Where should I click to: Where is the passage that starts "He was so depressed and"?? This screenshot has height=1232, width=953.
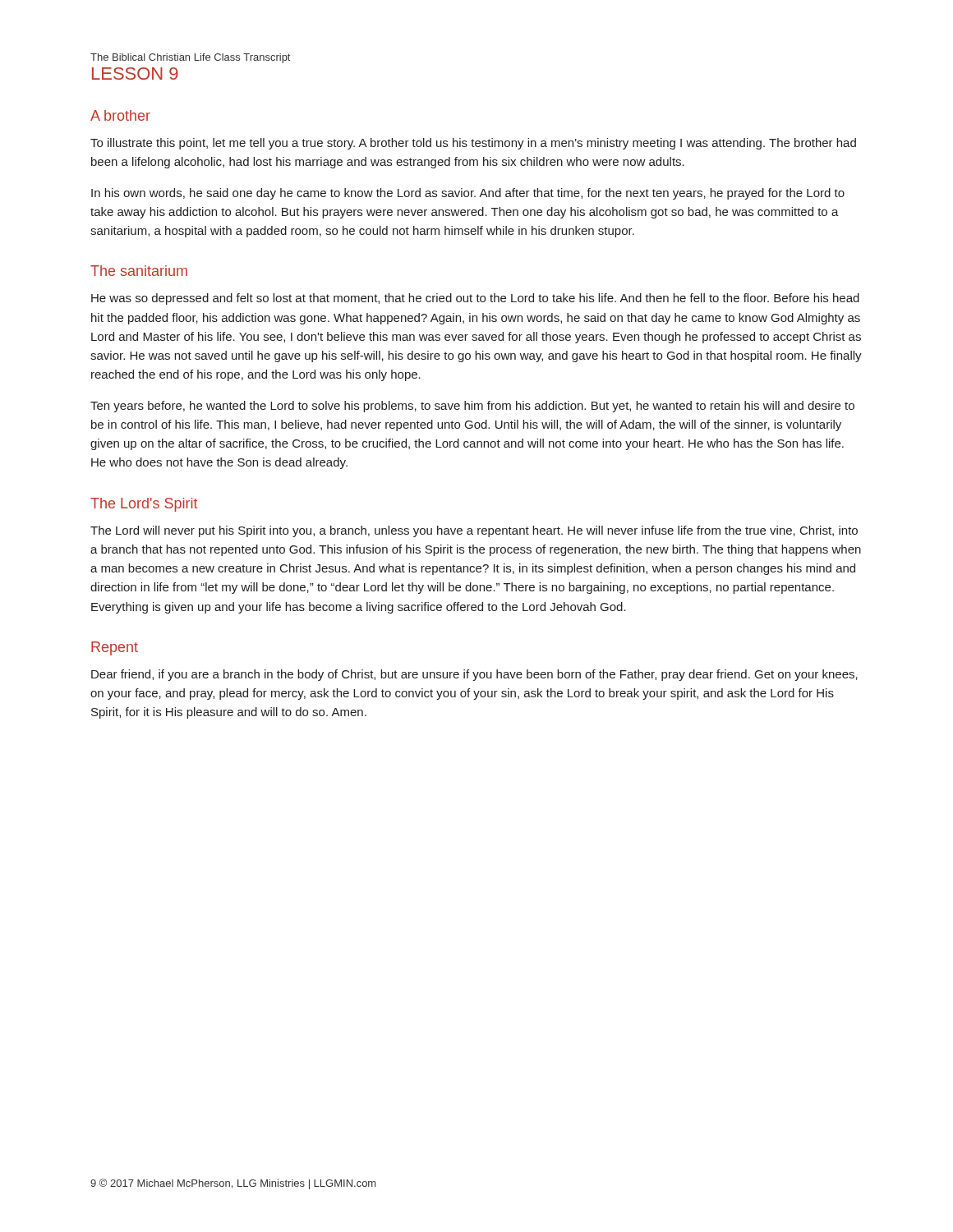(x=476, y=336)
